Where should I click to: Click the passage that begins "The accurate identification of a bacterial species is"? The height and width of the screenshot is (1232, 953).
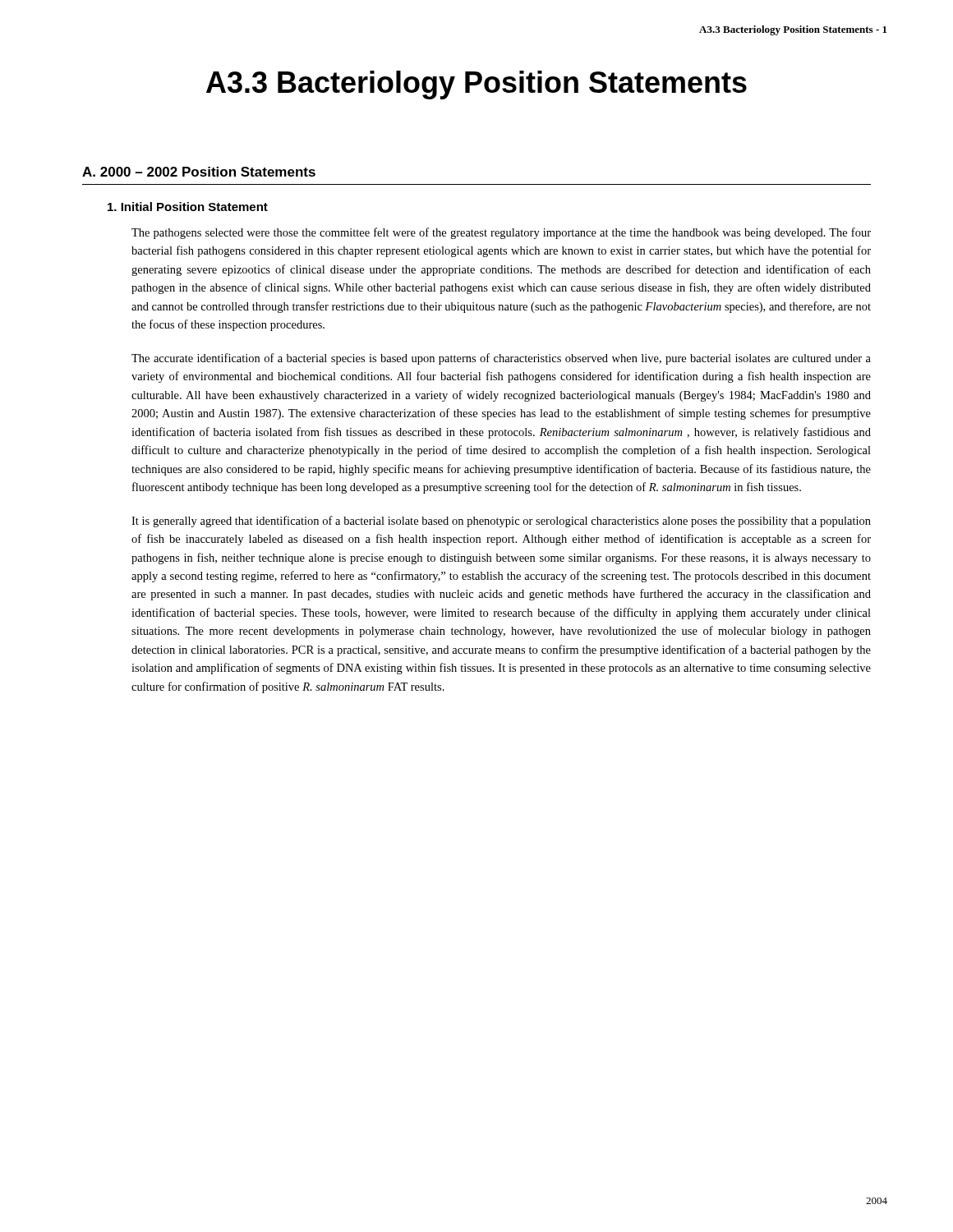[501, 423]
